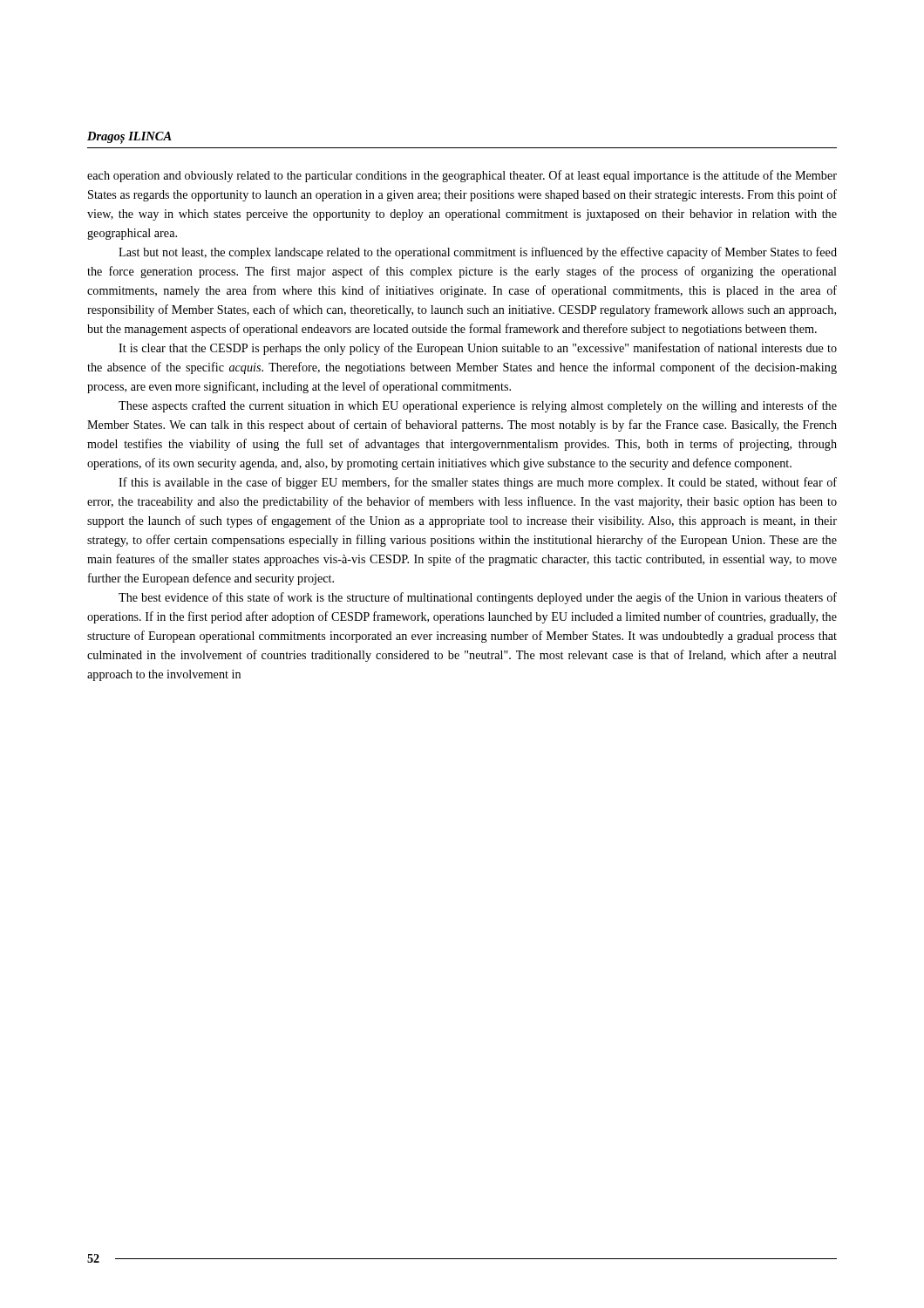Image resolution: width=924 pixels, height=1308 pixels.
Task: Select the block starting "These aspects crafted"
Action: coord(462,434)
